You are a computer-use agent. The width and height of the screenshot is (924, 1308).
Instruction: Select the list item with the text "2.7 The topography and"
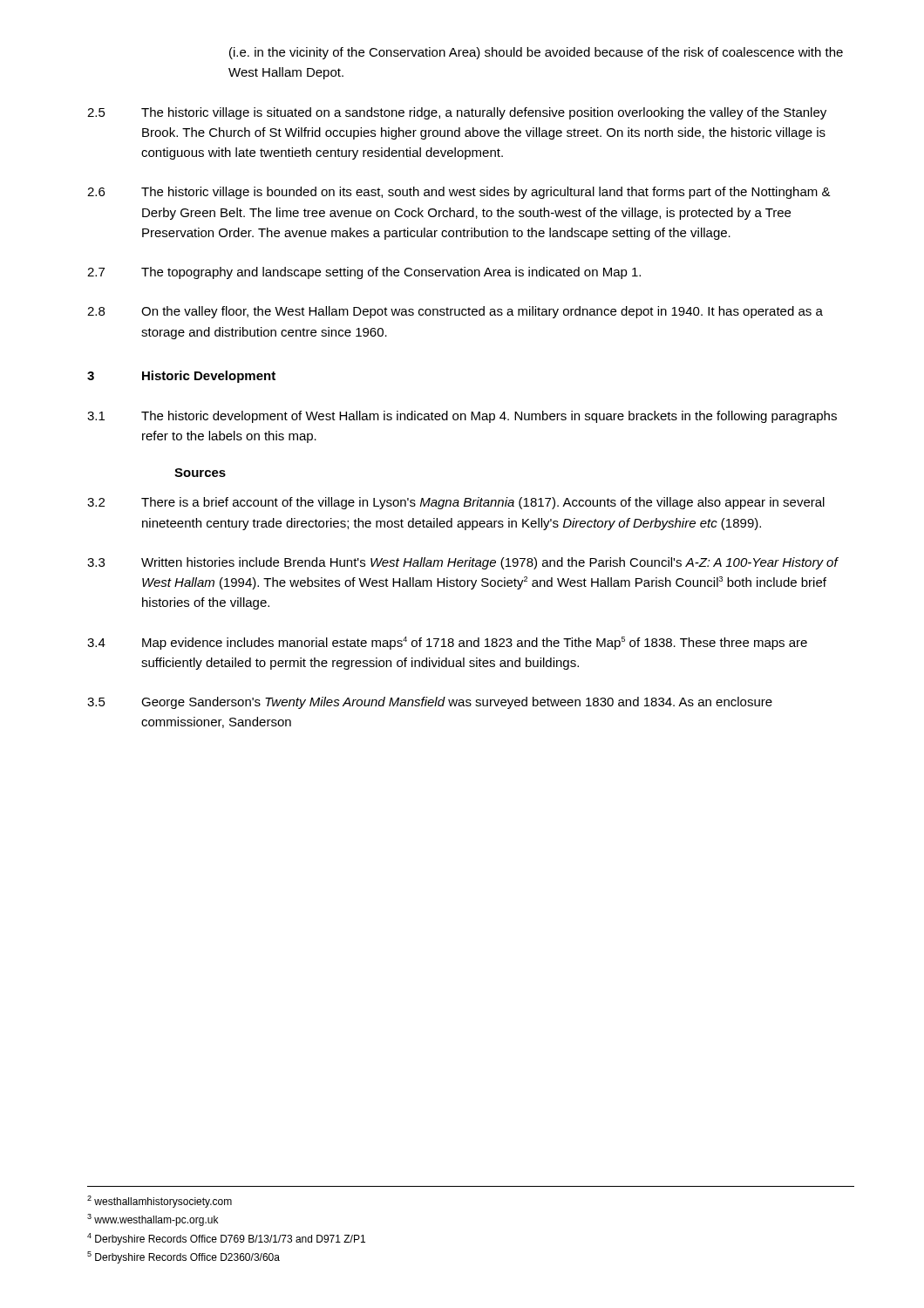(x=471, y=272)
